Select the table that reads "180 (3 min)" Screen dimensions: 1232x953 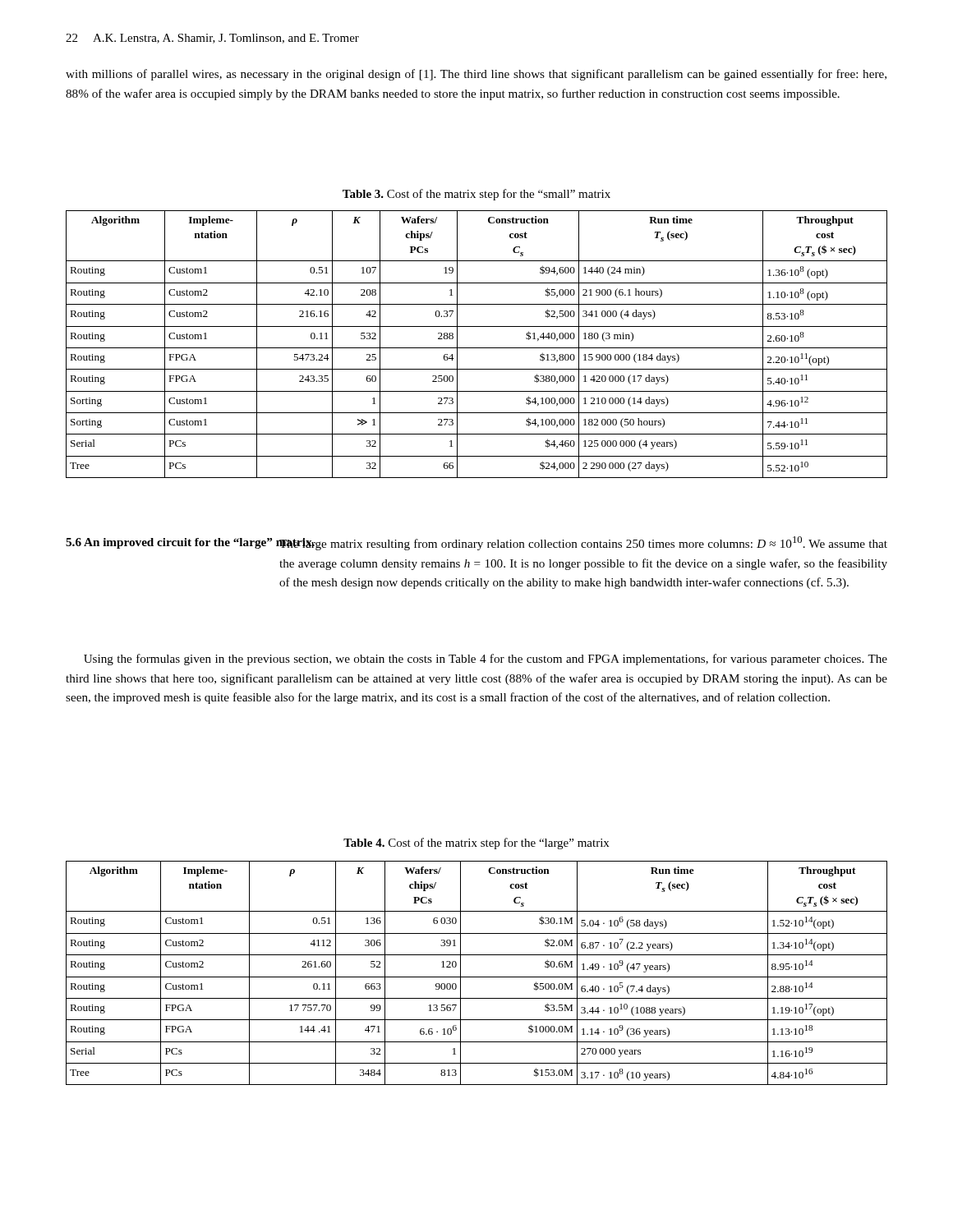[476, 344]
